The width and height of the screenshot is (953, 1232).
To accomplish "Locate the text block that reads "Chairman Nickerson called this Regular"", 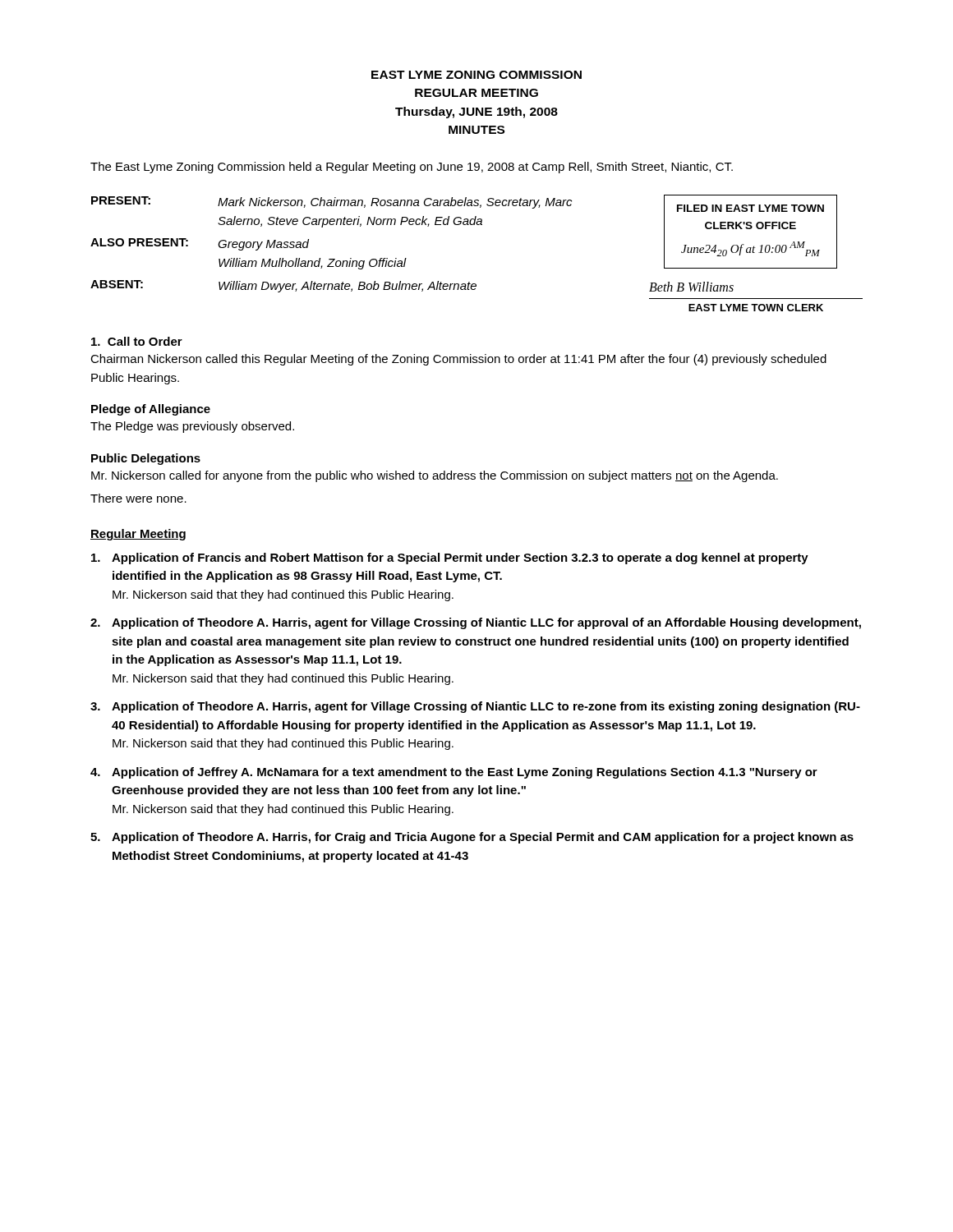I will click(459, 368).
